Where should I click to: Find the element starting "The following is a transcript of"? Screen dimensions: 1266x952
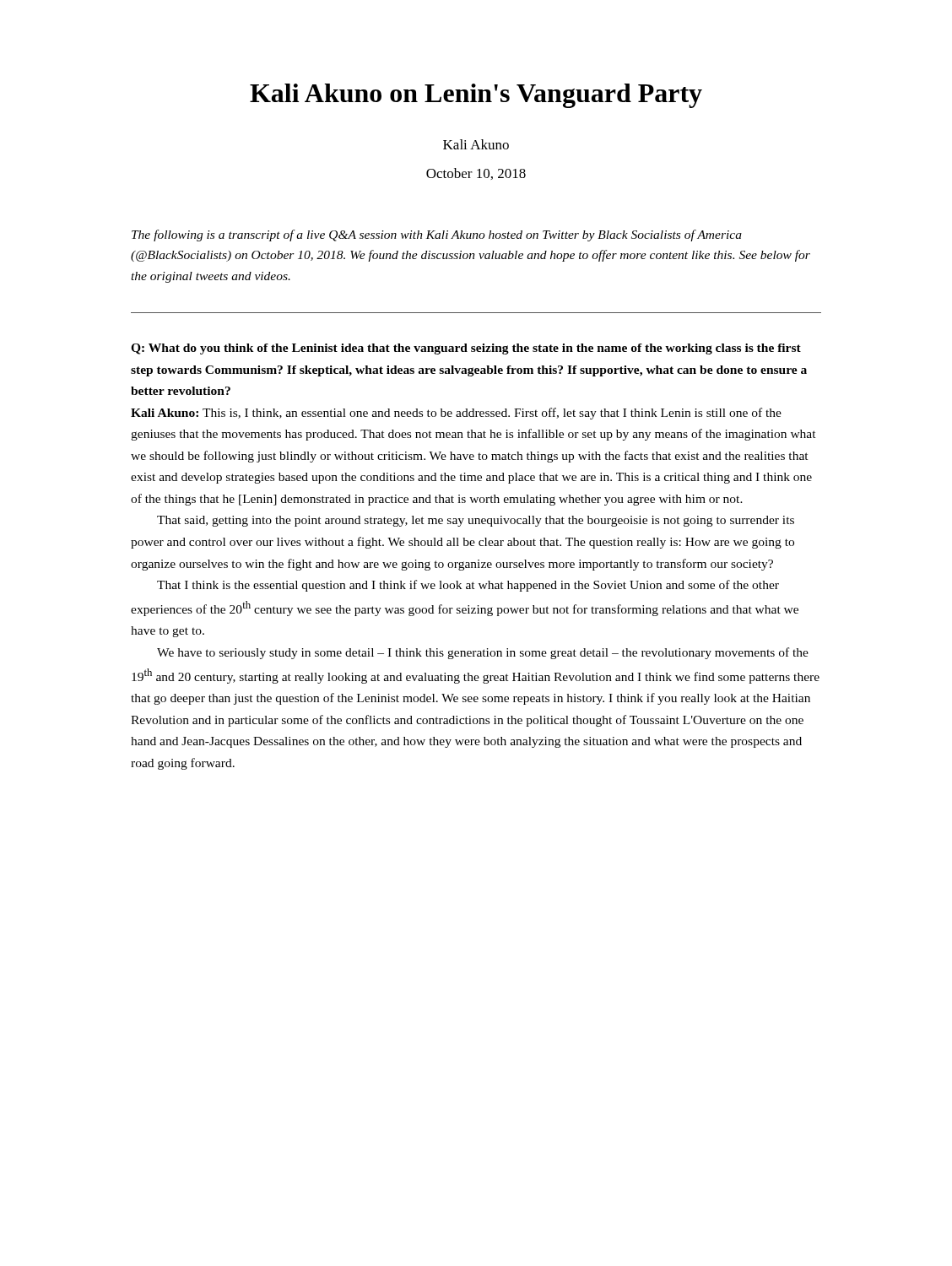pyautogui.click(x=470, y=255)
